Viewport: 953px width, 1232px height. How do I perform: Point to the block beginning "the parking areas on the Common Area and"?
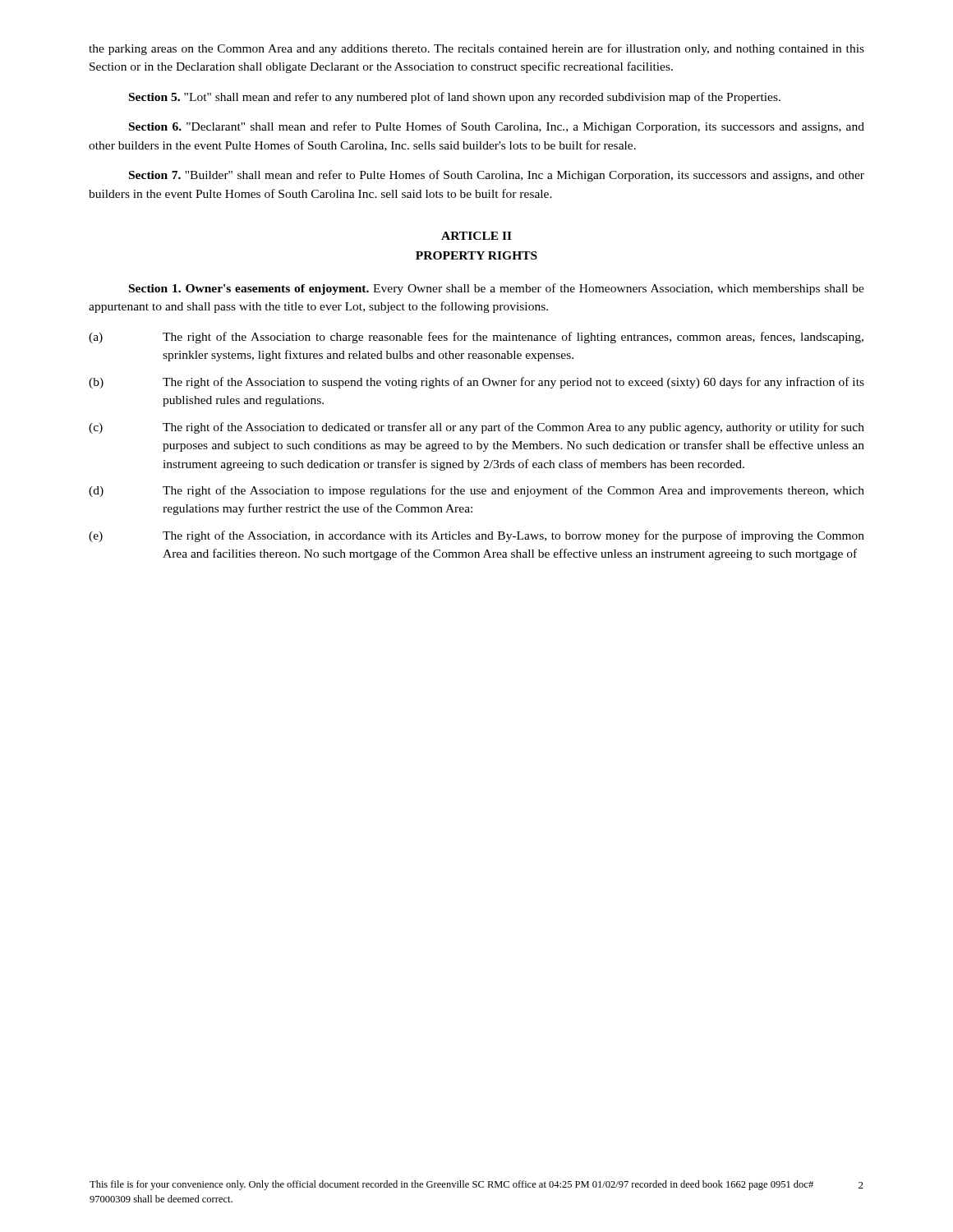[x=476, y=58]
